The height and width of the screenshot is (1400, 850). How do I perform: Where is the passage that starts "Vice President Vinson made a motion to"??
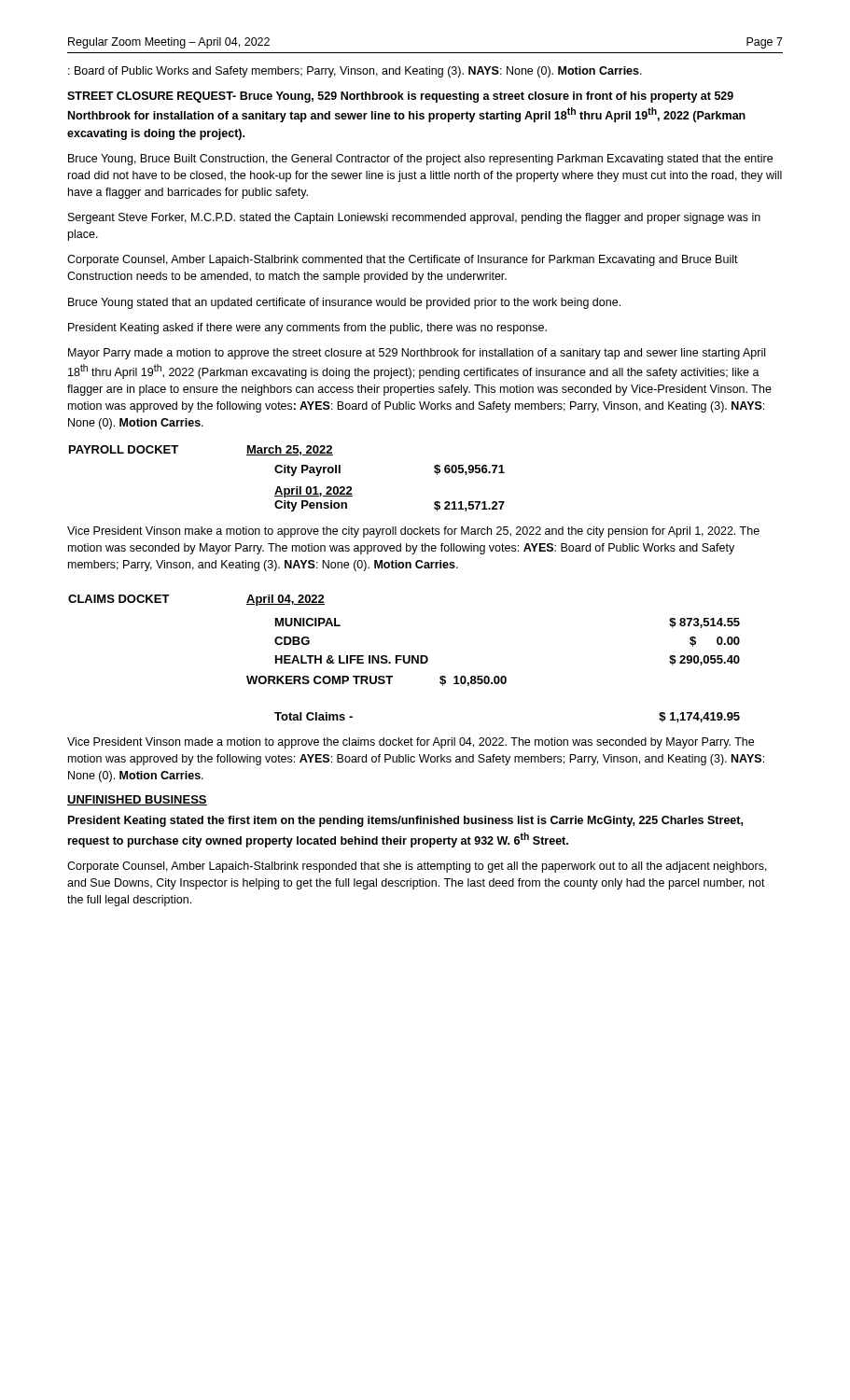(x=416, y=759)
